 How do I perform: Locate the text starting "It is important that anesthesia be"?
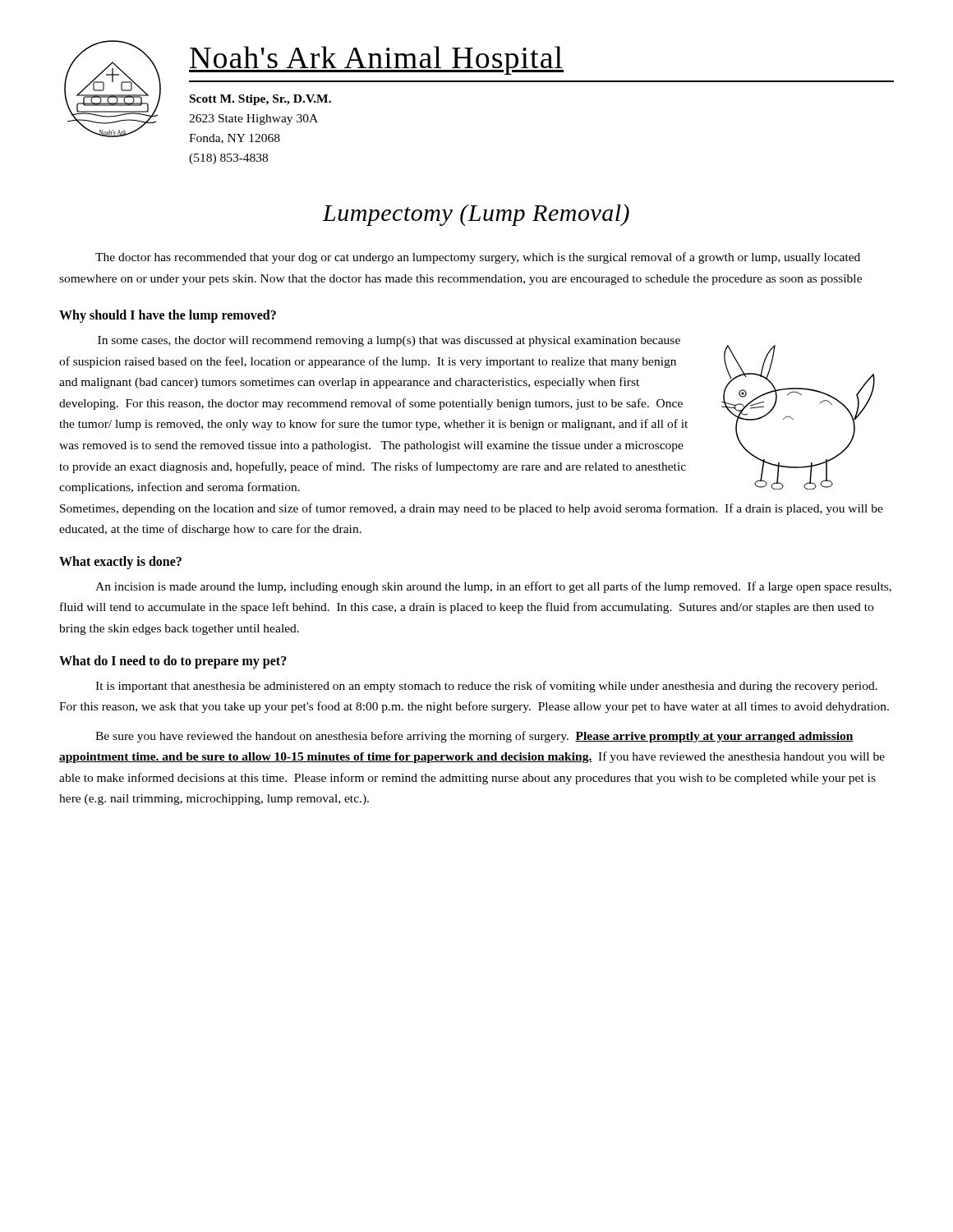[x=474, y=695]
